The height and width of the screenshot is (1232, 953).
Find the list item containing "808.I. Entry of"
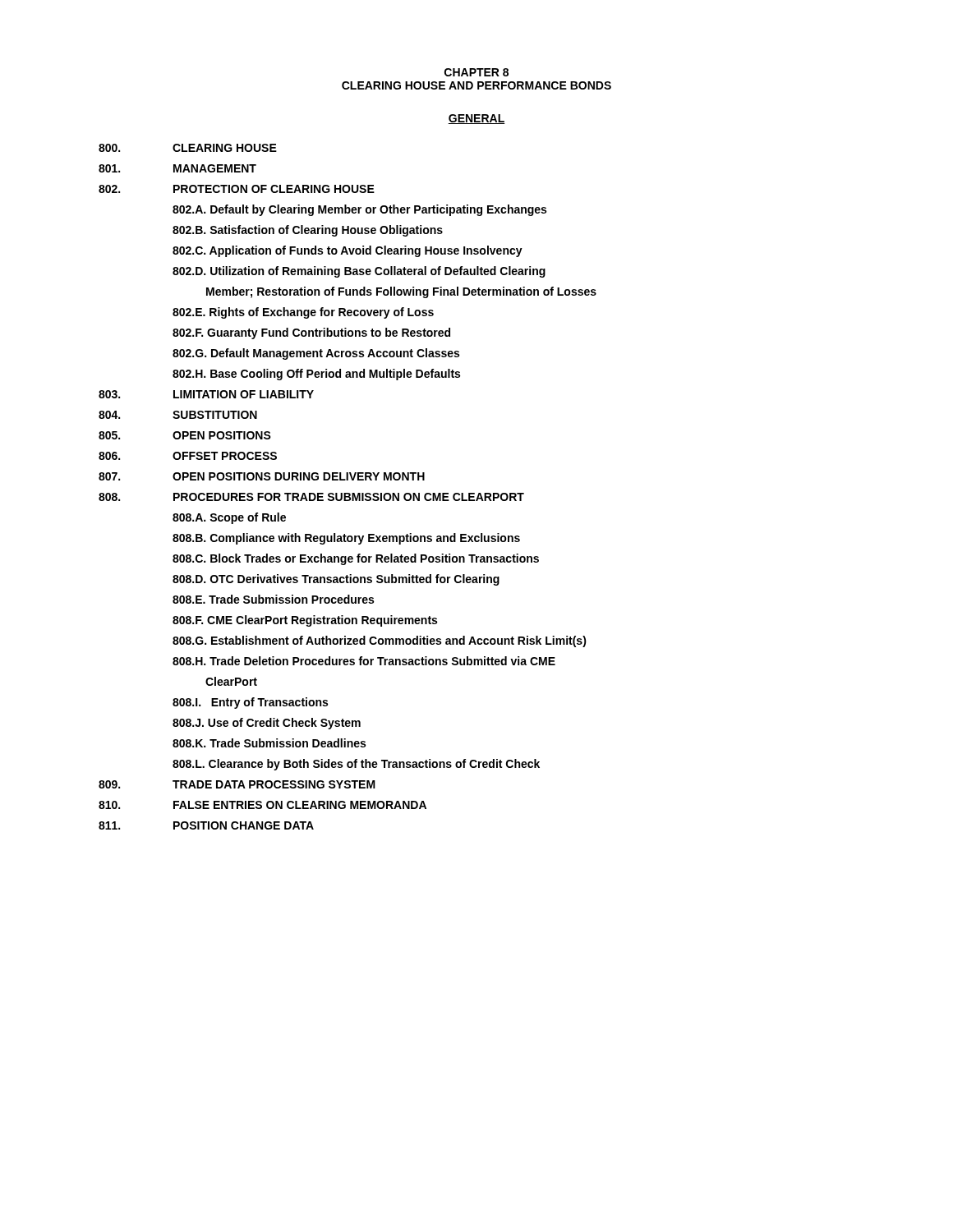click(x=250, y=703)
